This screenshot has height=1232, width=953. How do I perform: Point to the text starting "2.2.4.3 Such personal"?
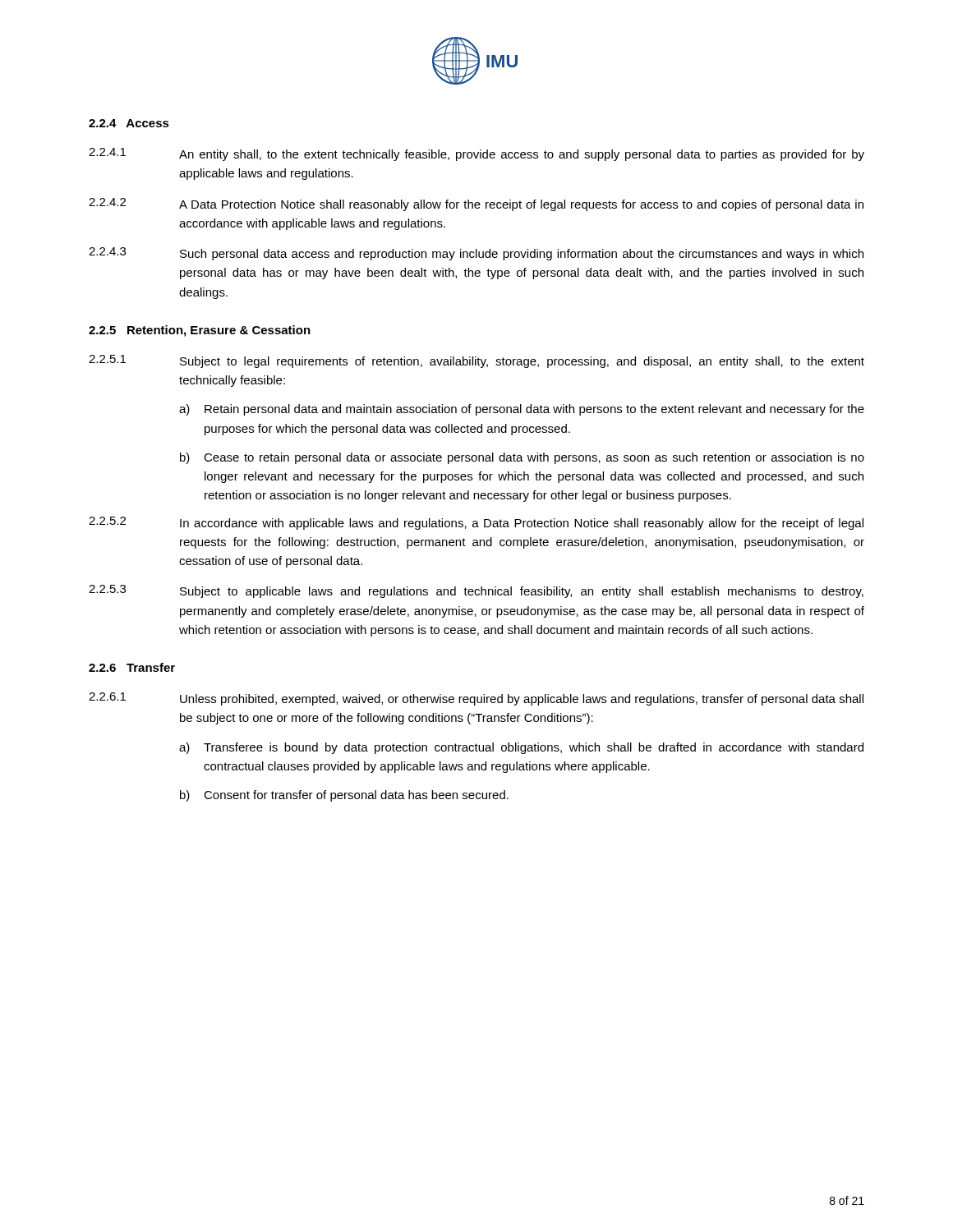point(476,273)
